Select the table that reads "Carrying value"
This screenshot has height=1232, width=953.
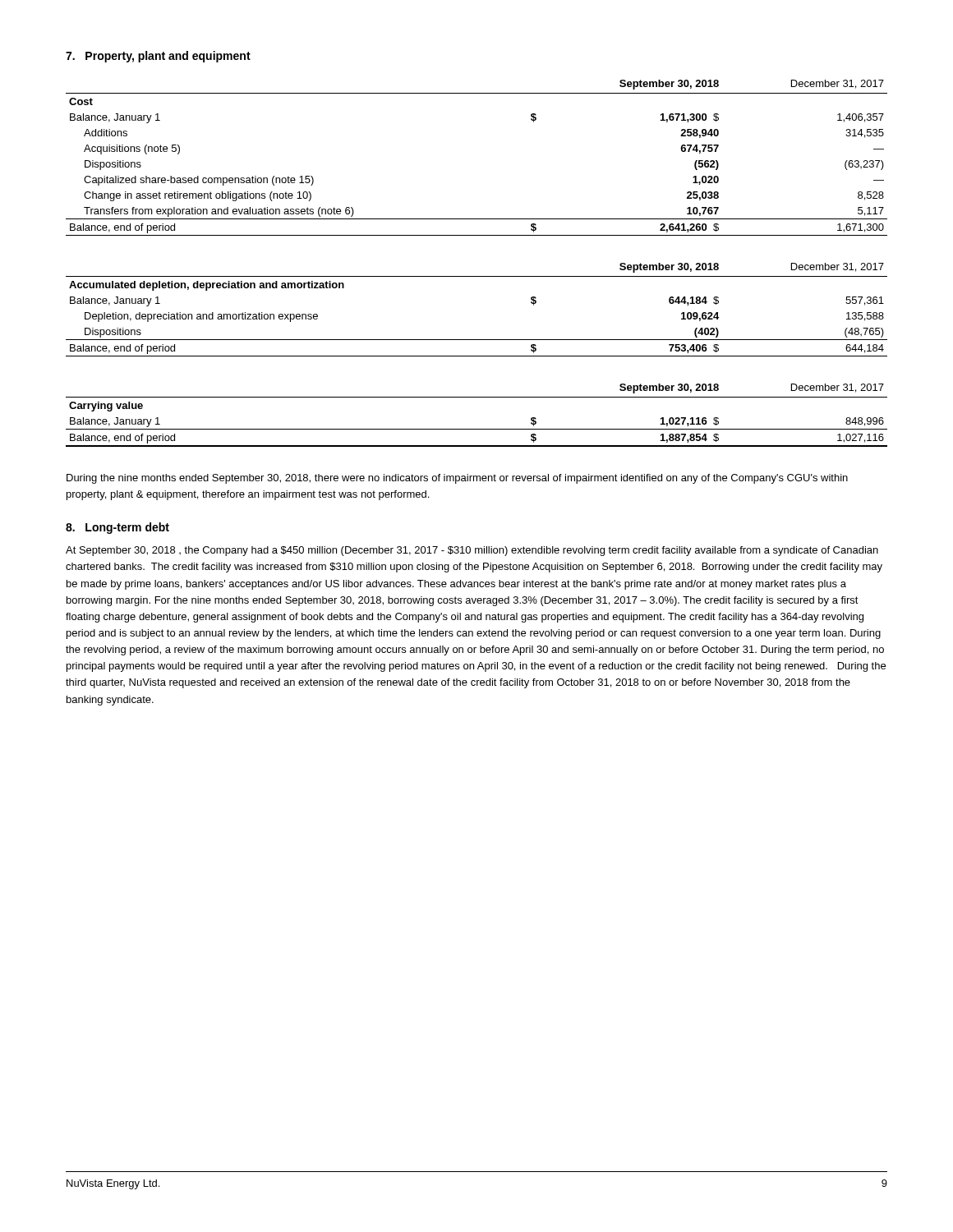click(476, 413)
